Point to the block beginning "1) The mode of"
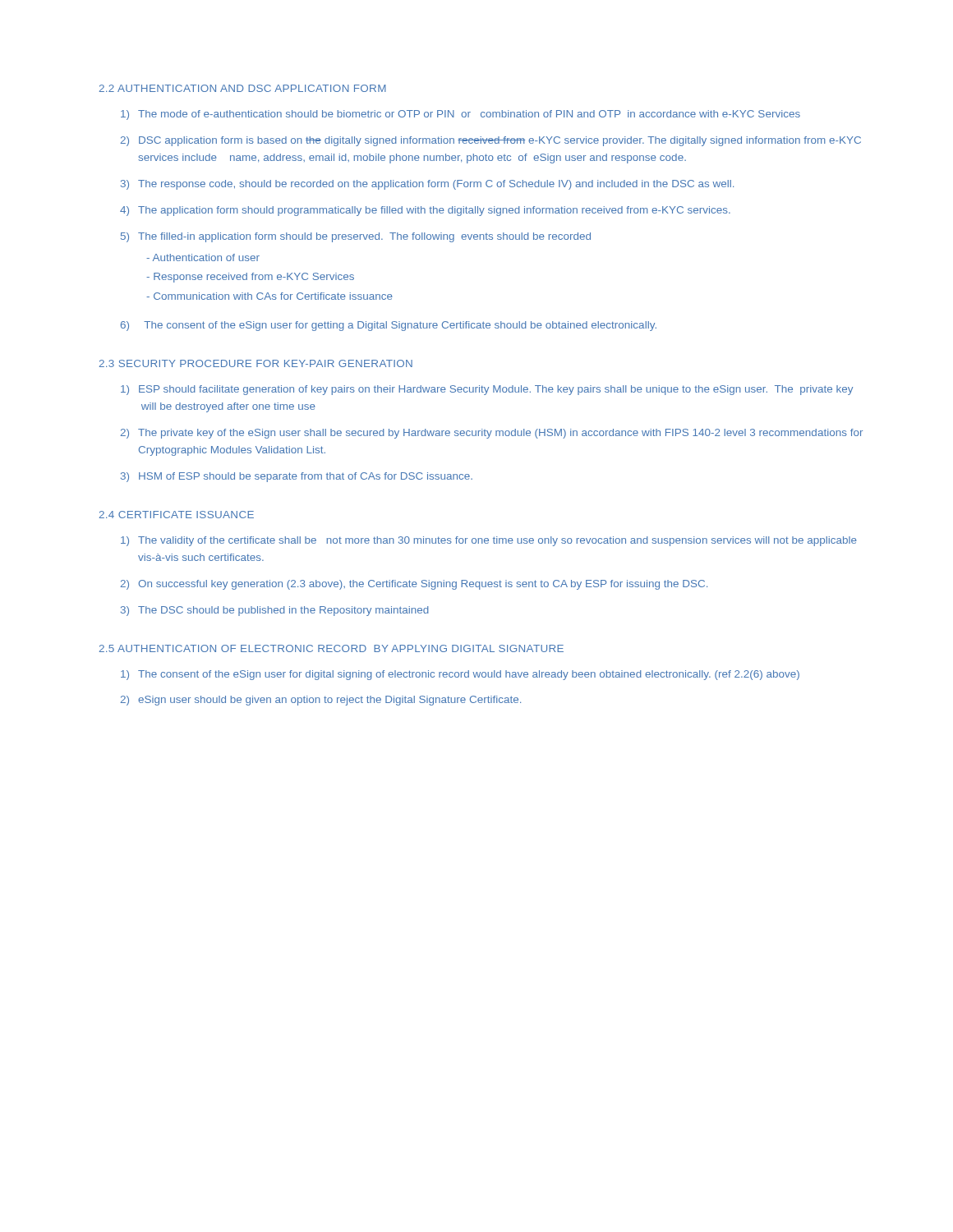The height and width of the screenshot is (1232, 953). 485,115
